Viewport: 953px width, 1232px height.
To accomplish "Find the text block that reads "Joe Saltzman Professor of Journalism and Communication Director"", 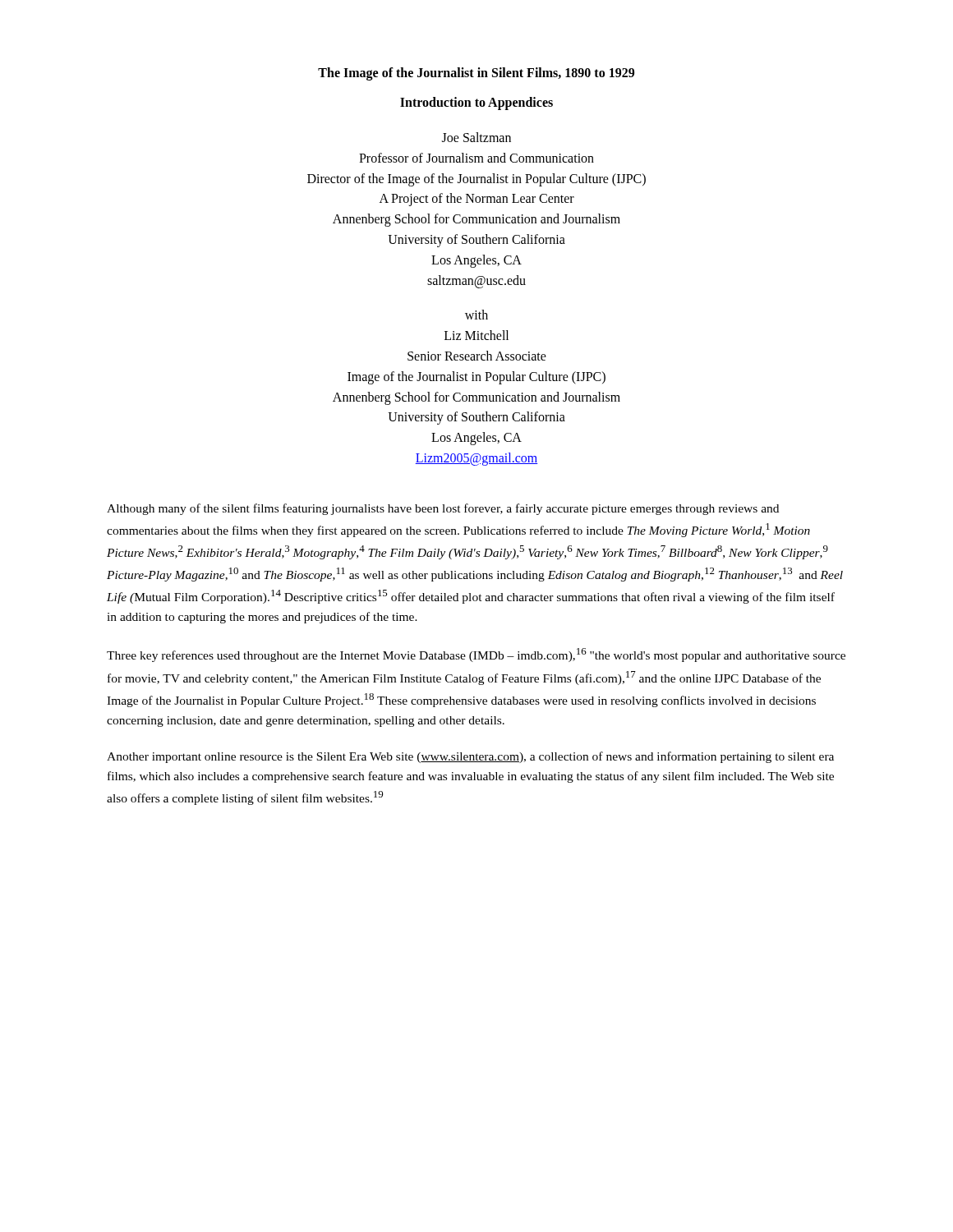I will (476, 209).
